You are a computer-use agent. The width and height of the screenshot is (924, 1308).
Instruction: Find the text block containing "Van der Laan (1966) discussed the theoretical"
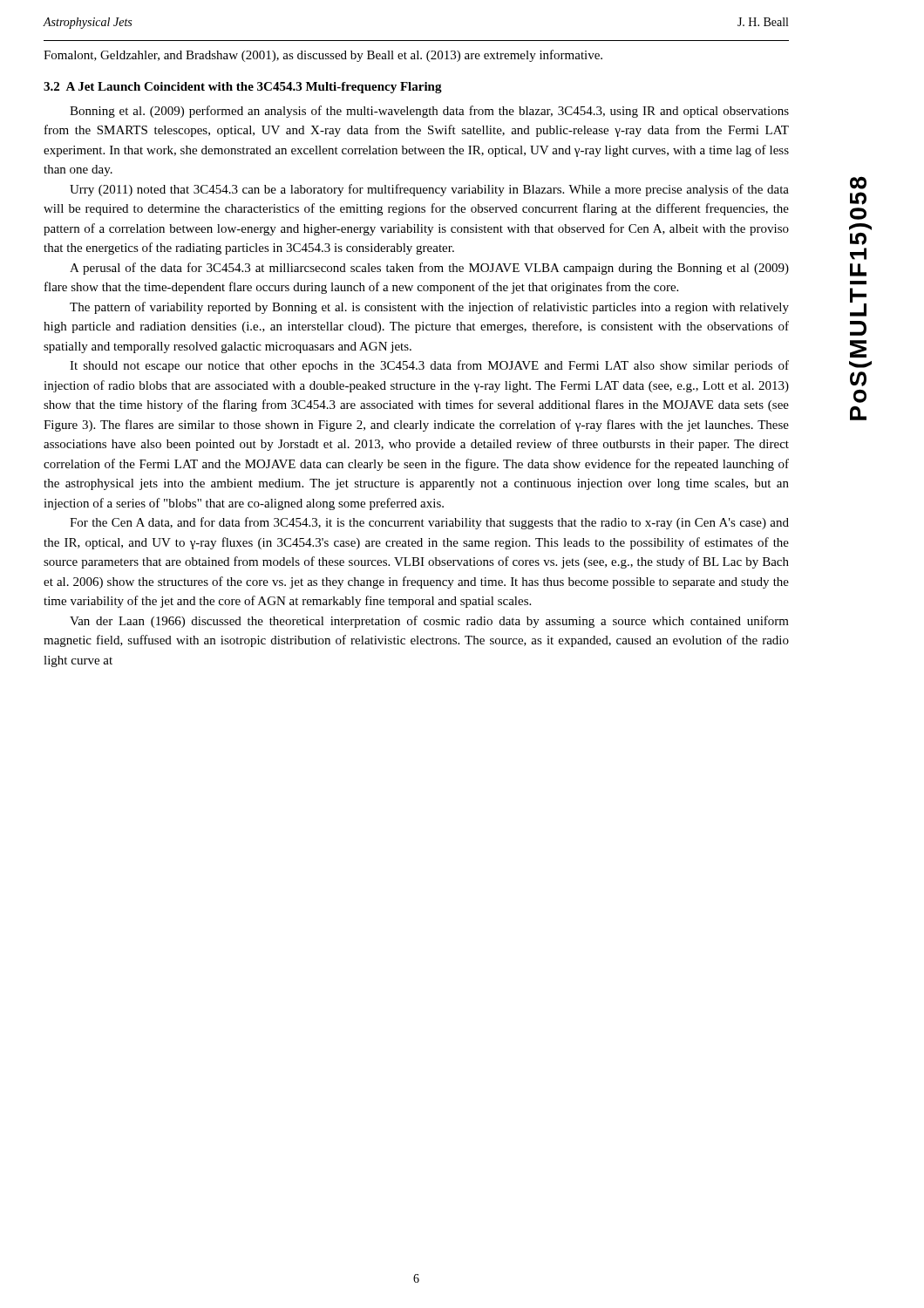[416, 640]
